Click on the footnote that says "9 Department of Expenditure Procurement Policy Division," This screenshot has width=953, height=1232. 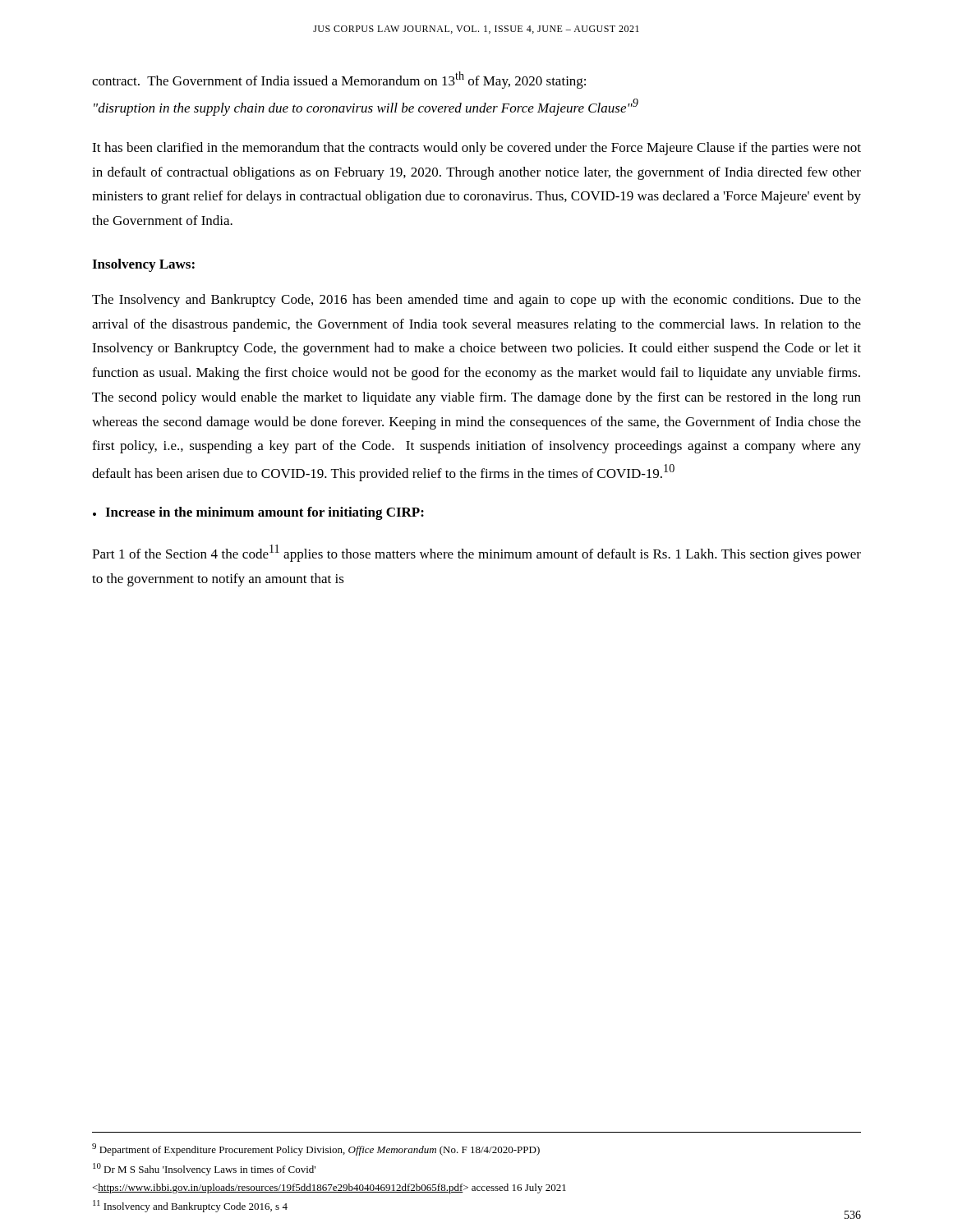coord(329,1177)
